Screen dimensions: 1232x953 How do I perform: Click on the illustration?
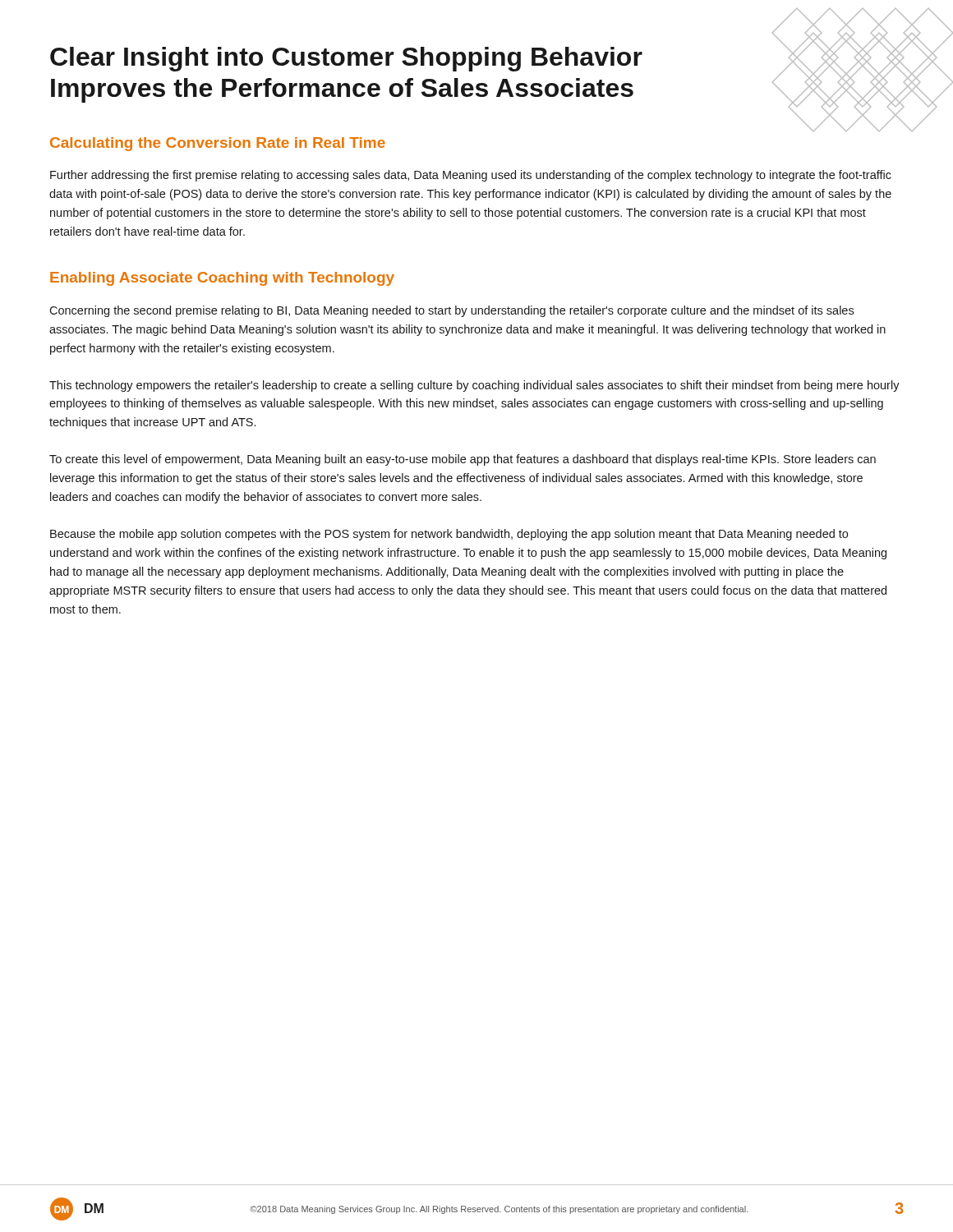coord(859,70)
